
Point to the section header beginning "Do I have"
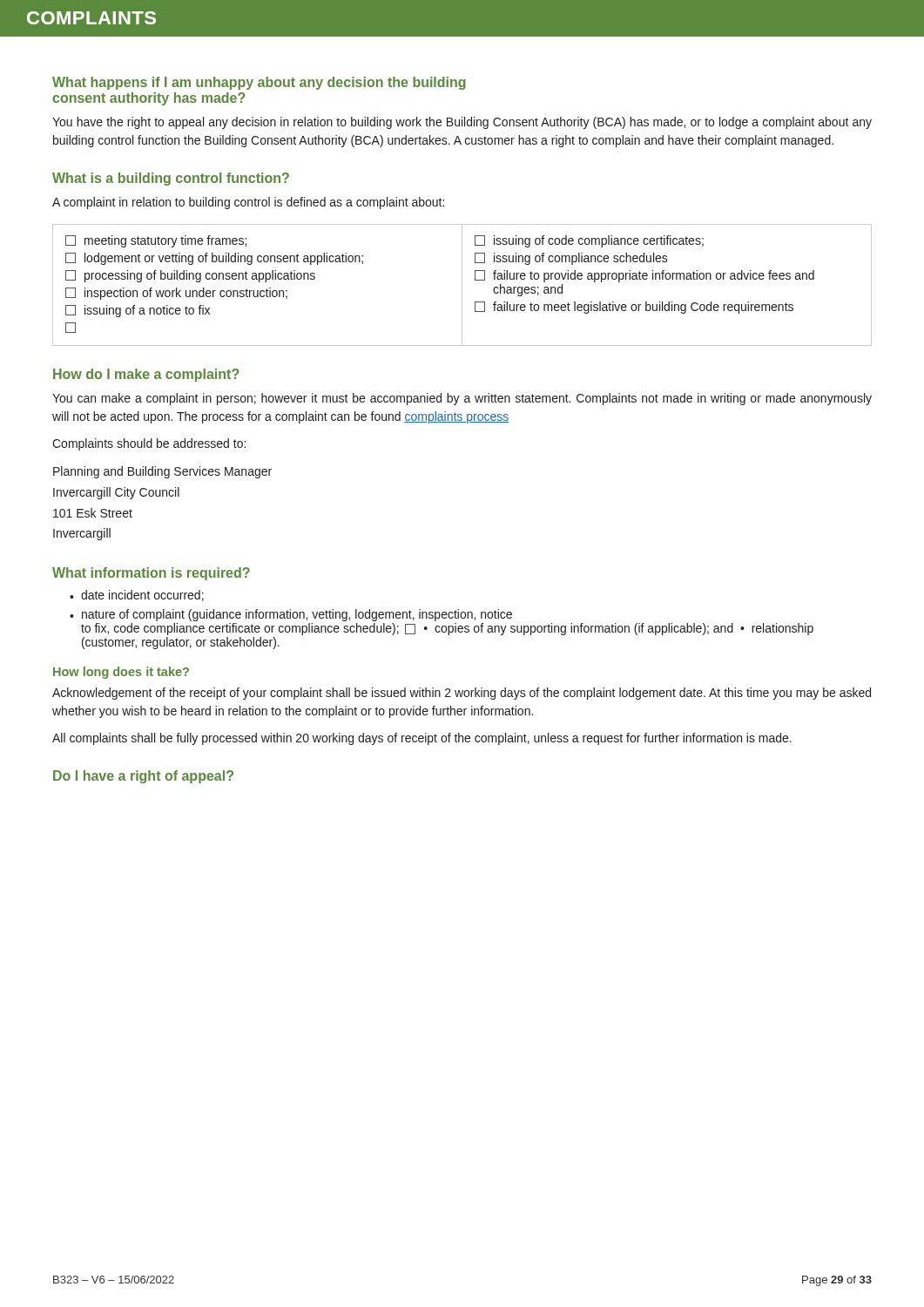click(143, 776)
